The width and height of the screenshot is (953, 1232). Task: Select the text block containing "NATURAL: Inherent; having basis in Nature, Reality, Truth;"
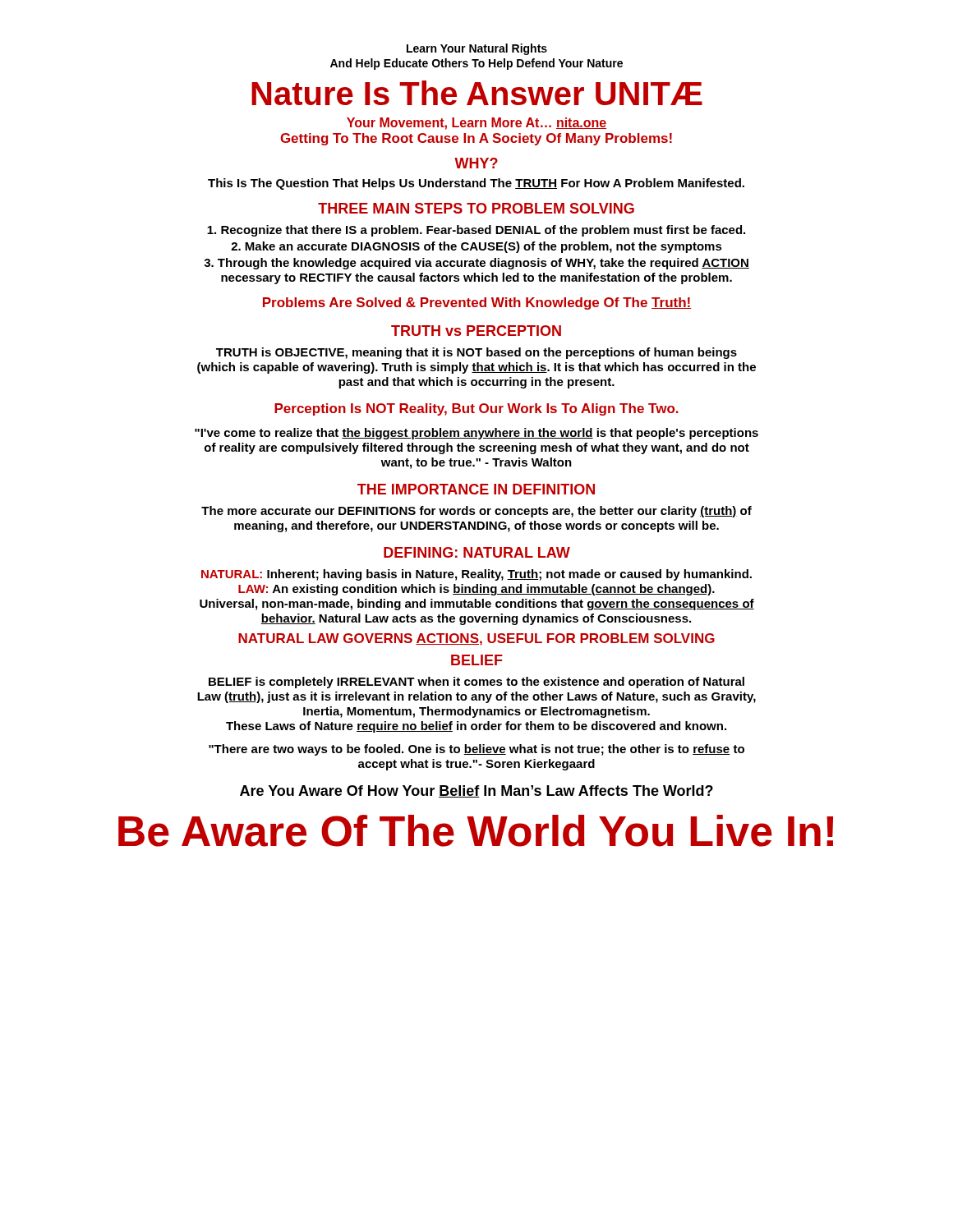click(476, 596)
